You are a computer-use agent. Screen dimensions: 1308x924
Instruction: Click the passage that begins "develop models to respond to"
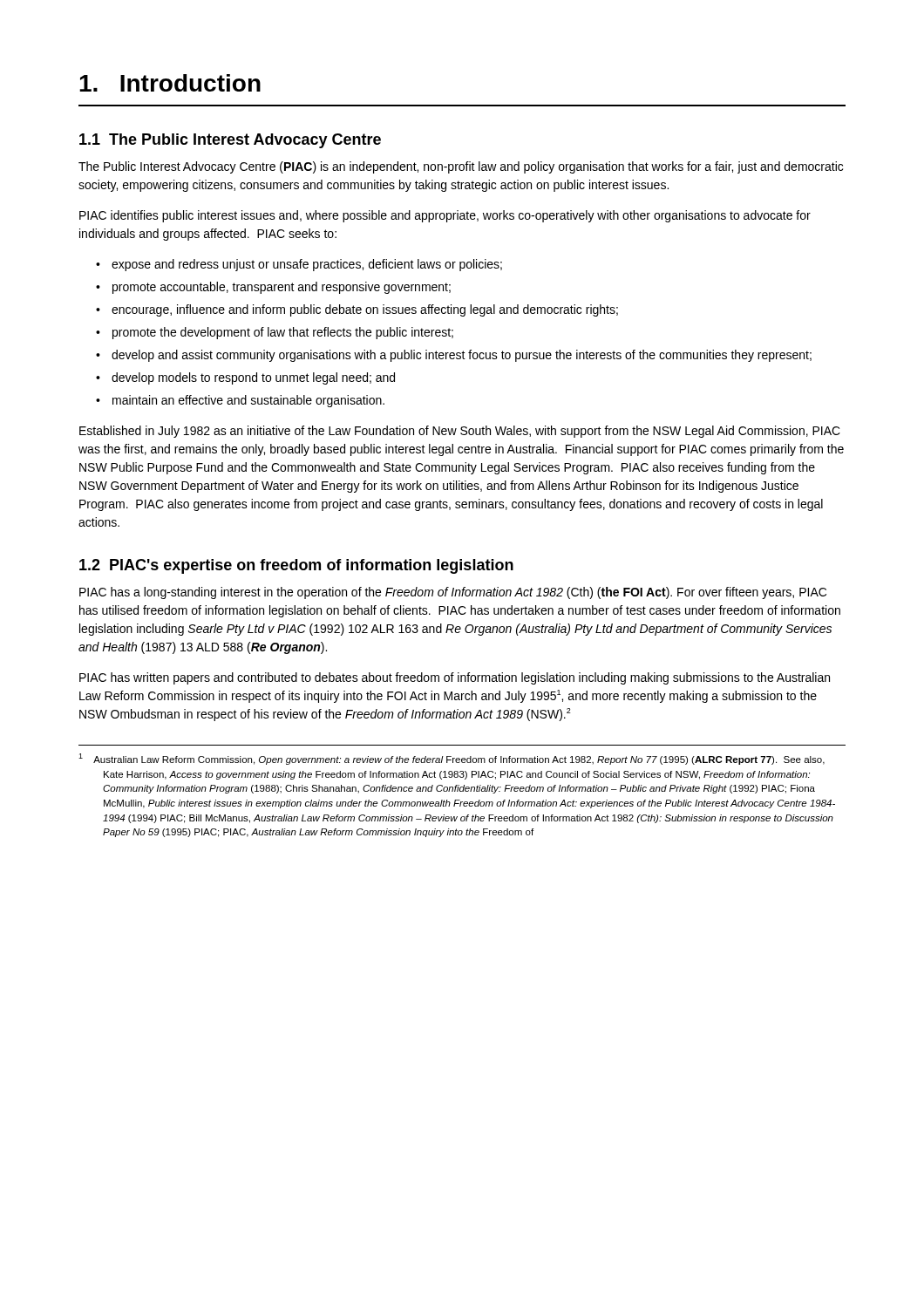pyautogui.click(x=245, y=378)
